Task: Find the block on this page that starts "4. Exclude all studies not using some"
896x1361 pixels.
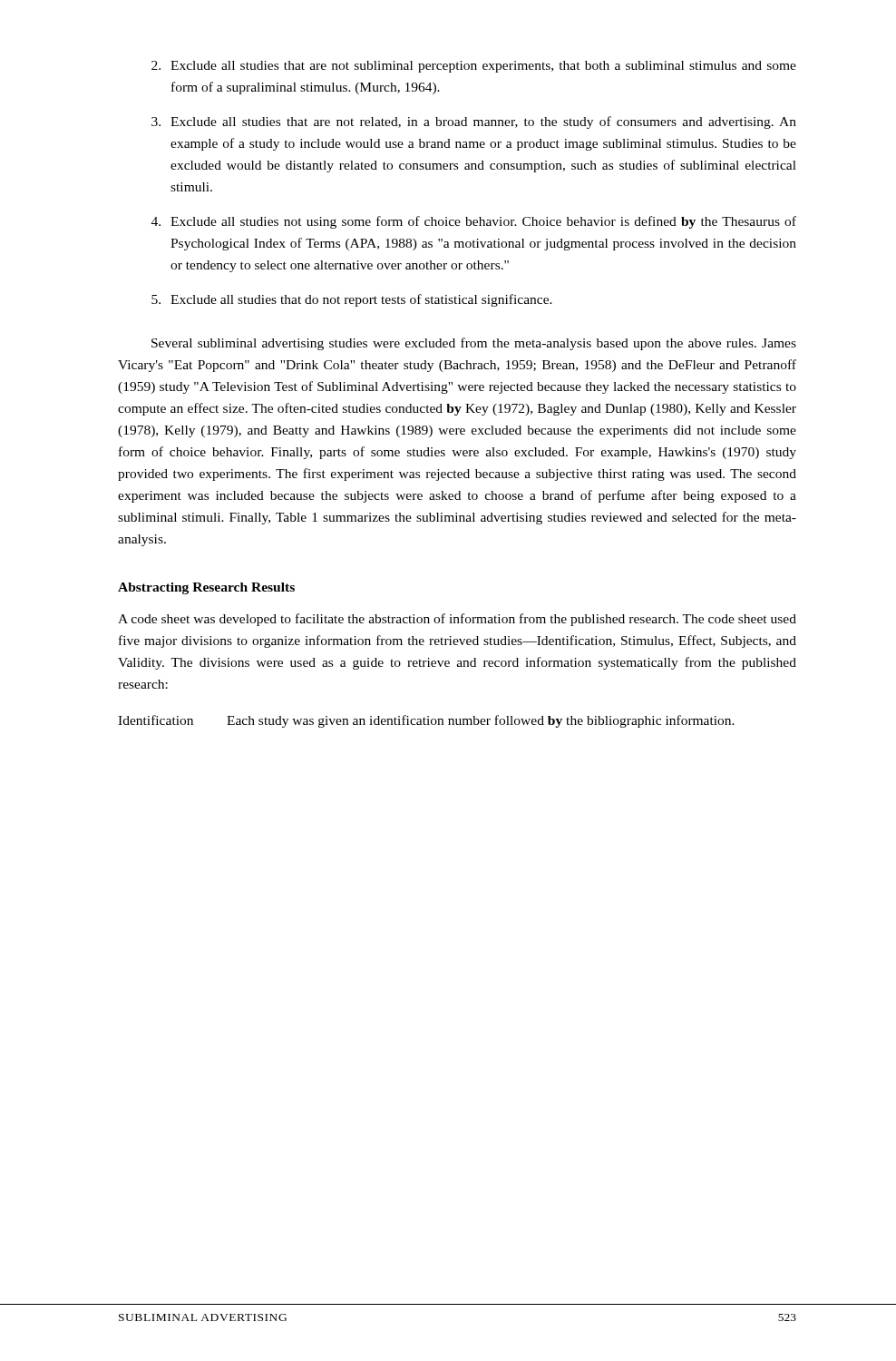Action: tap(457, 243)
